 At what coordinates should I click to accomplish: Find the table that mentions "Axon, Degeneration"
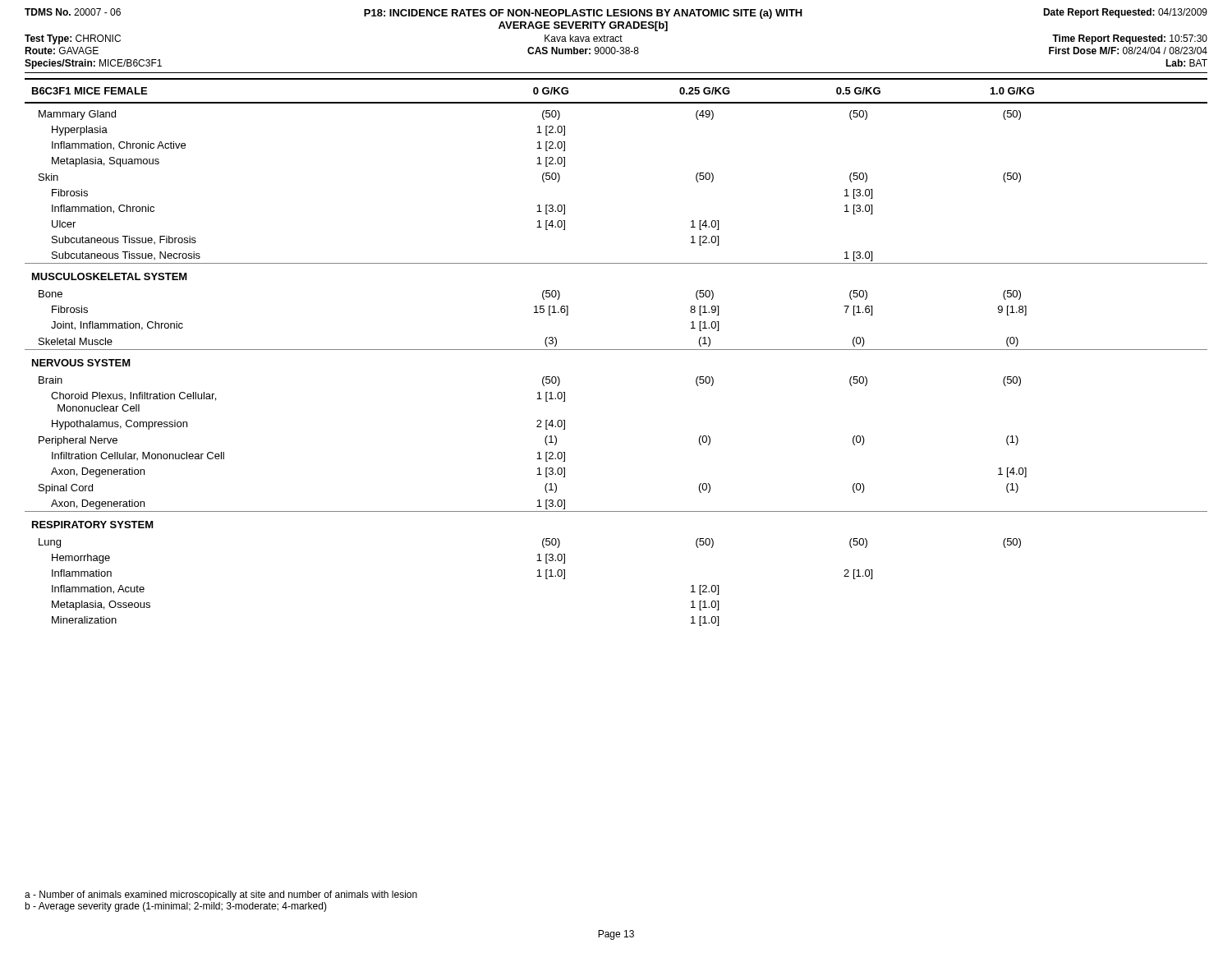point(616,353)
